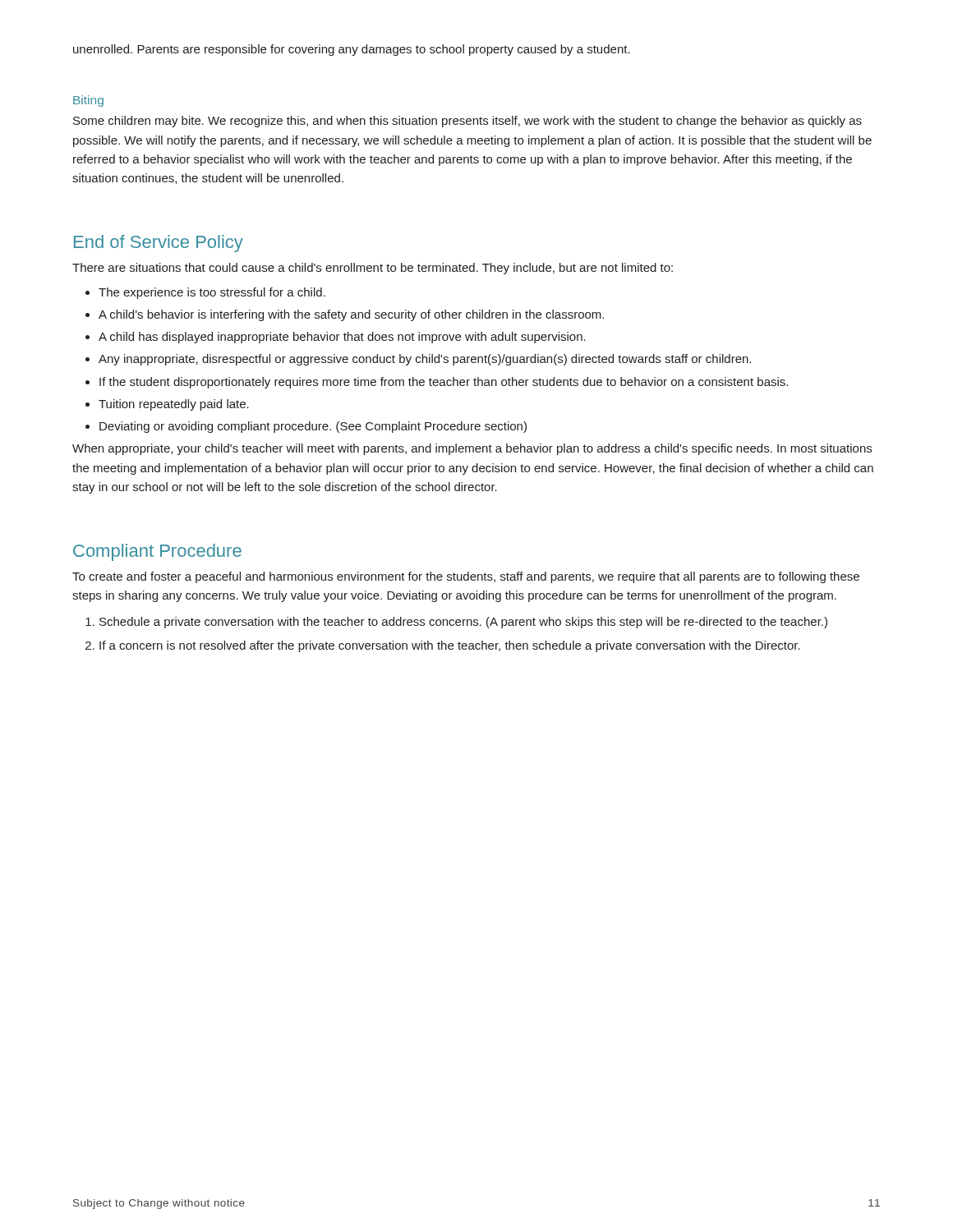This screenshot has height=1232, width=953.
Task: Find the region starting "If a concern is not"
Action: 450,645
